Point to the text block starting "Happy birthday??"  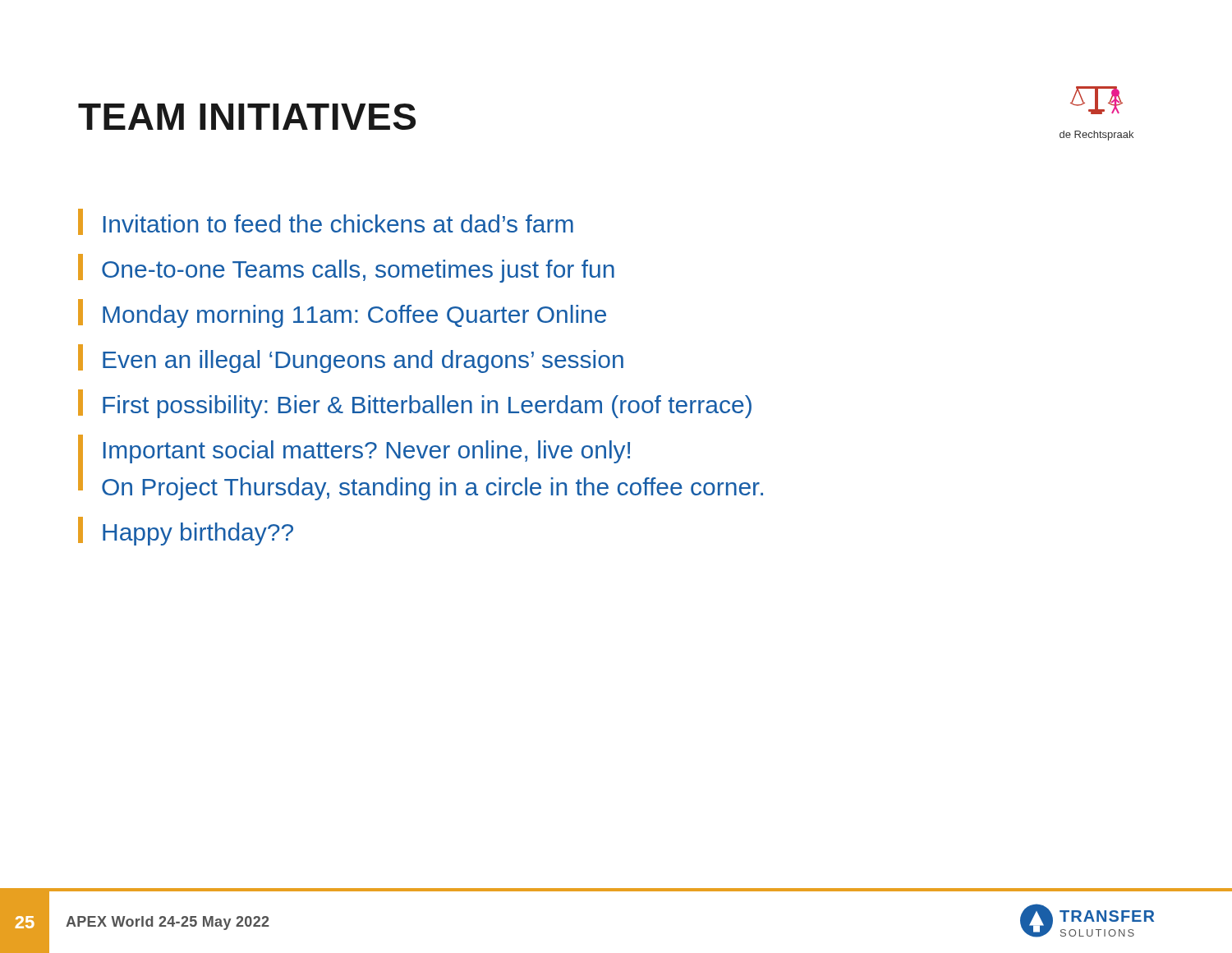pos(186,532)
